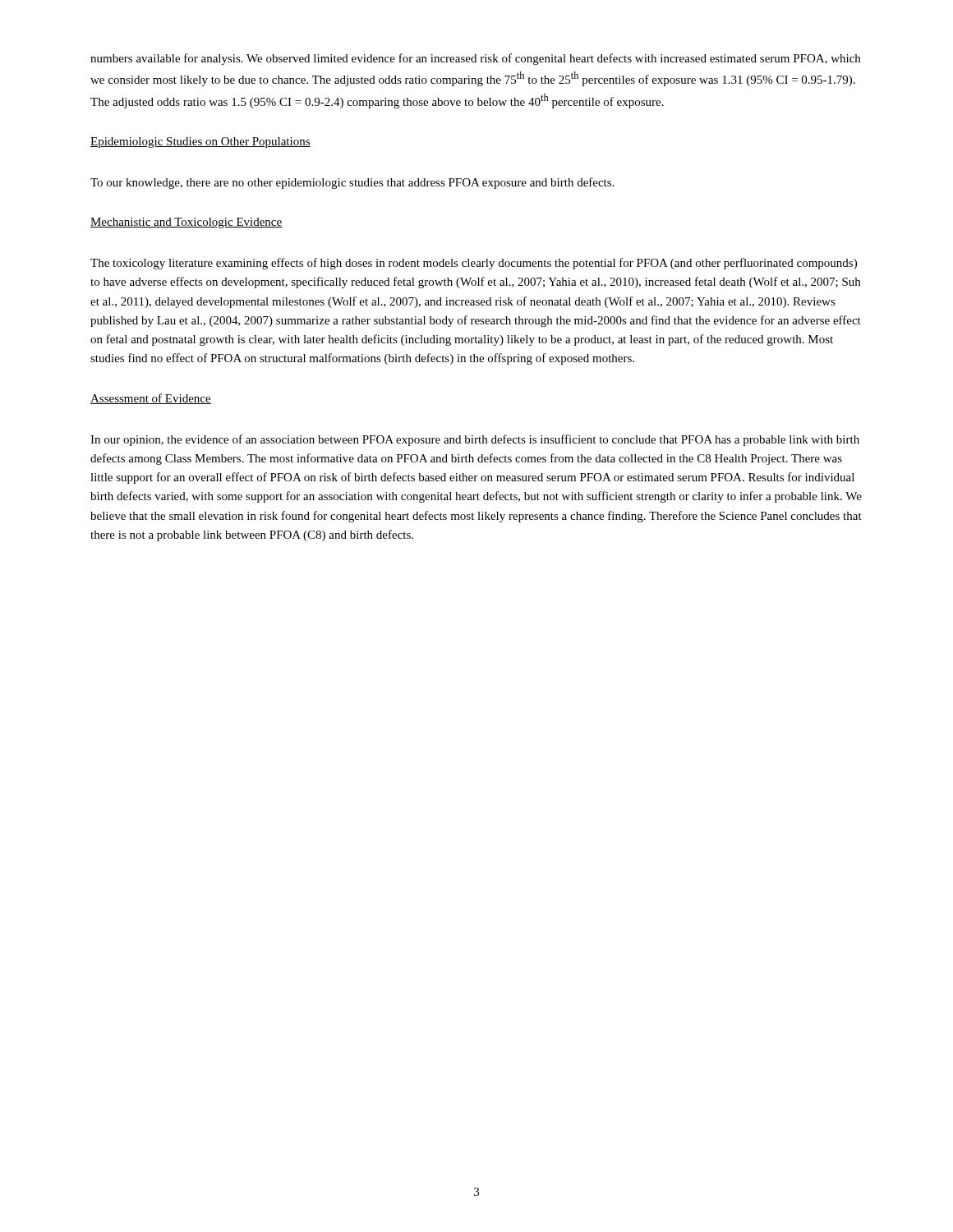Viewport: 953px width, 1232px height.
Task: Select the text block starting "Assessment of Evidence"
Action: click(x=151, y=398)
